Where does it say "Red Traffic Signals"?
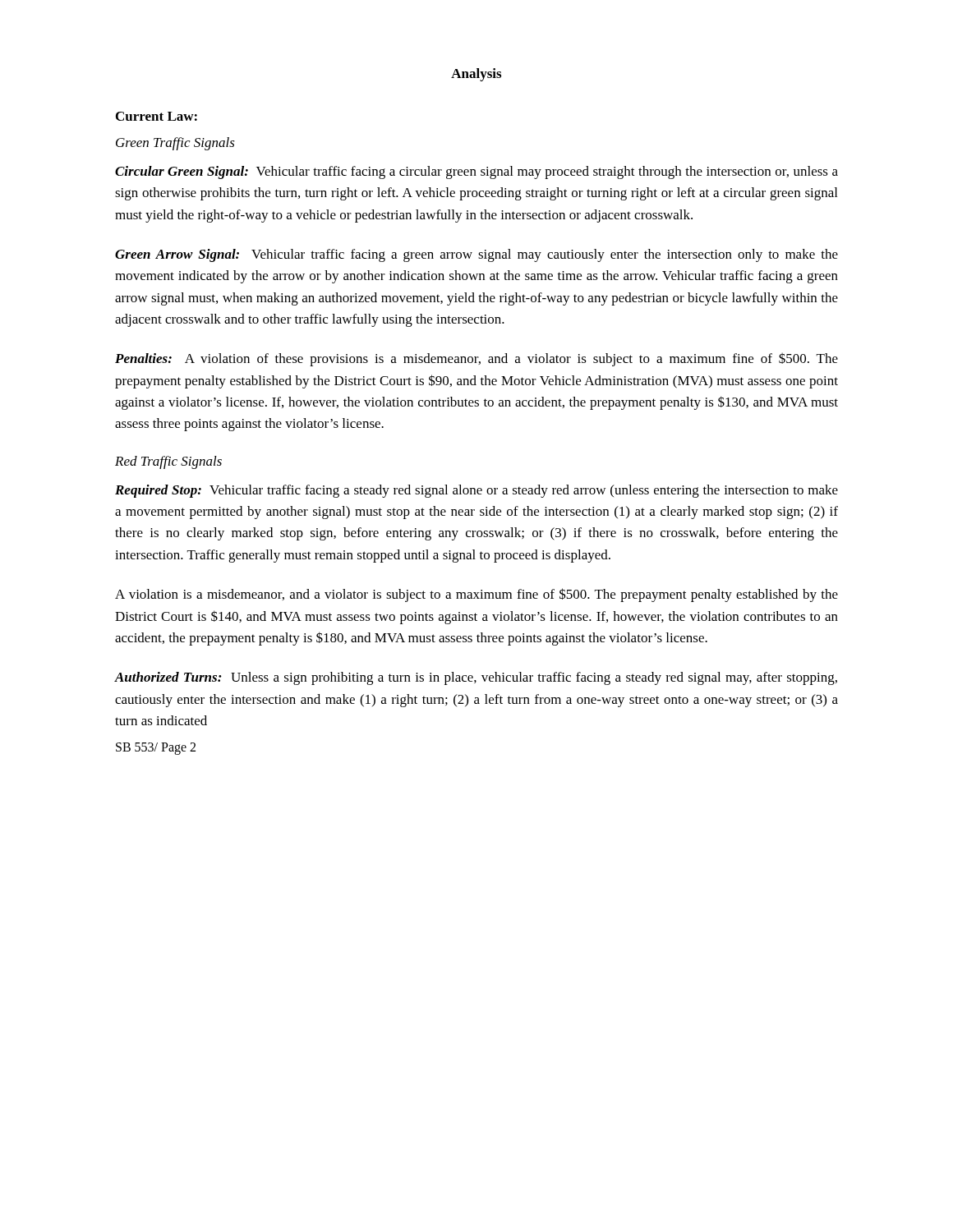This screenshot has height=1232, width=953. tap(169, 461)
